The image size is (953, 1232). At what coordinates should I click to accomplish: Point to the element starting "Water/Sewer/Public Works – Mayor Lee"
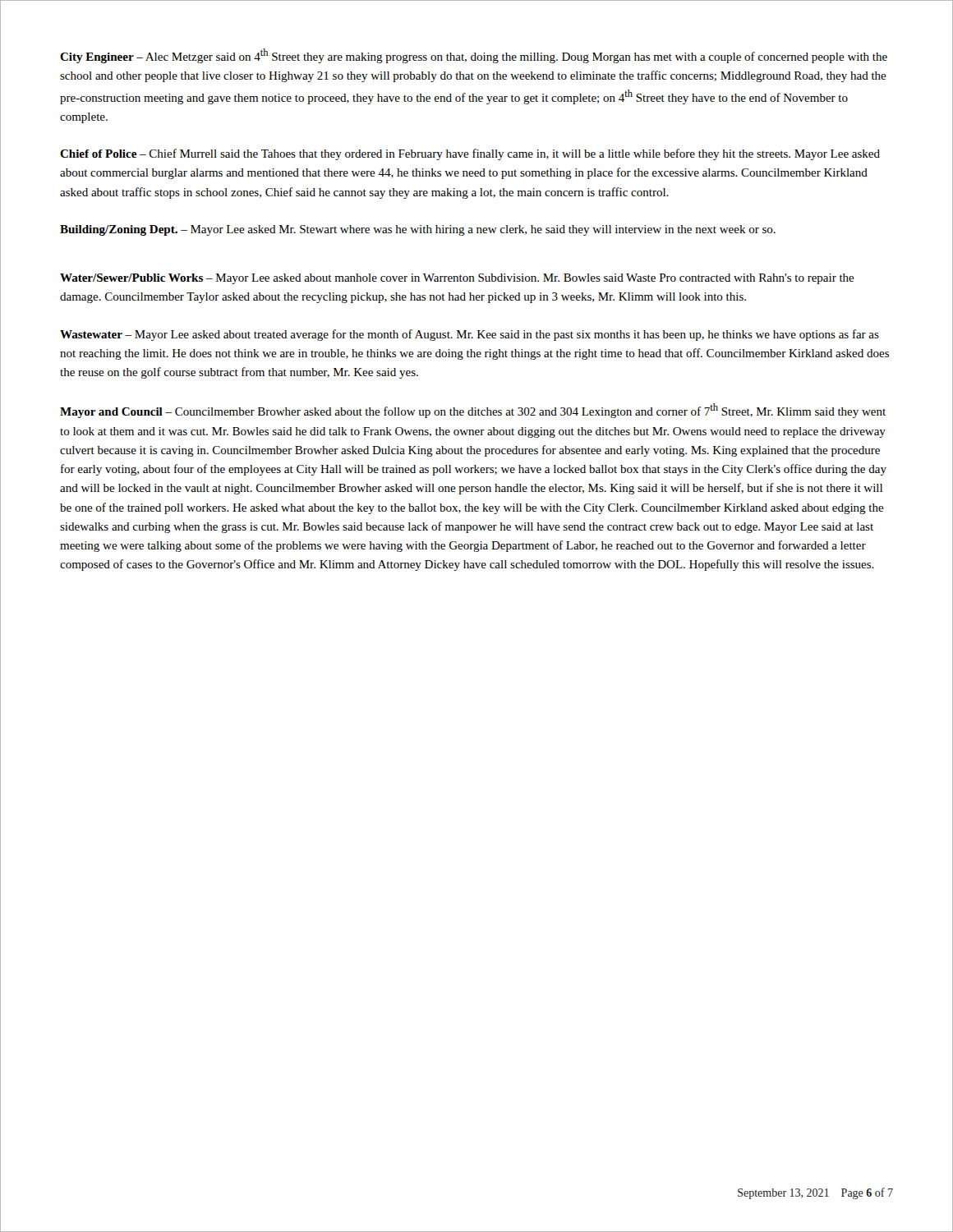pyautogui.click(x=457, y=287)
